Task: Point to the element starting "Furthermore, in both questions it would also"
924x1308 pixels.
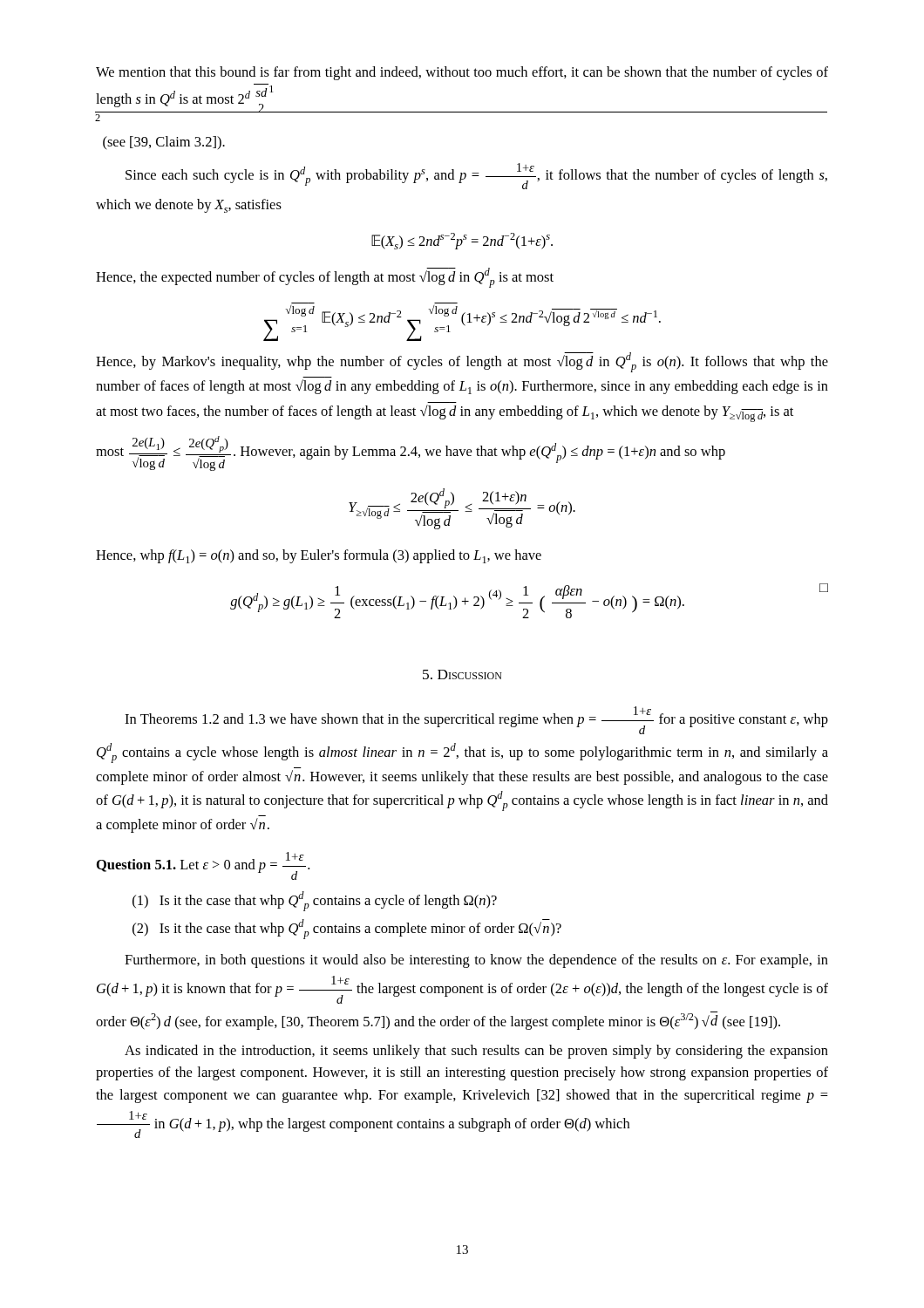Action: click(462, 990)
